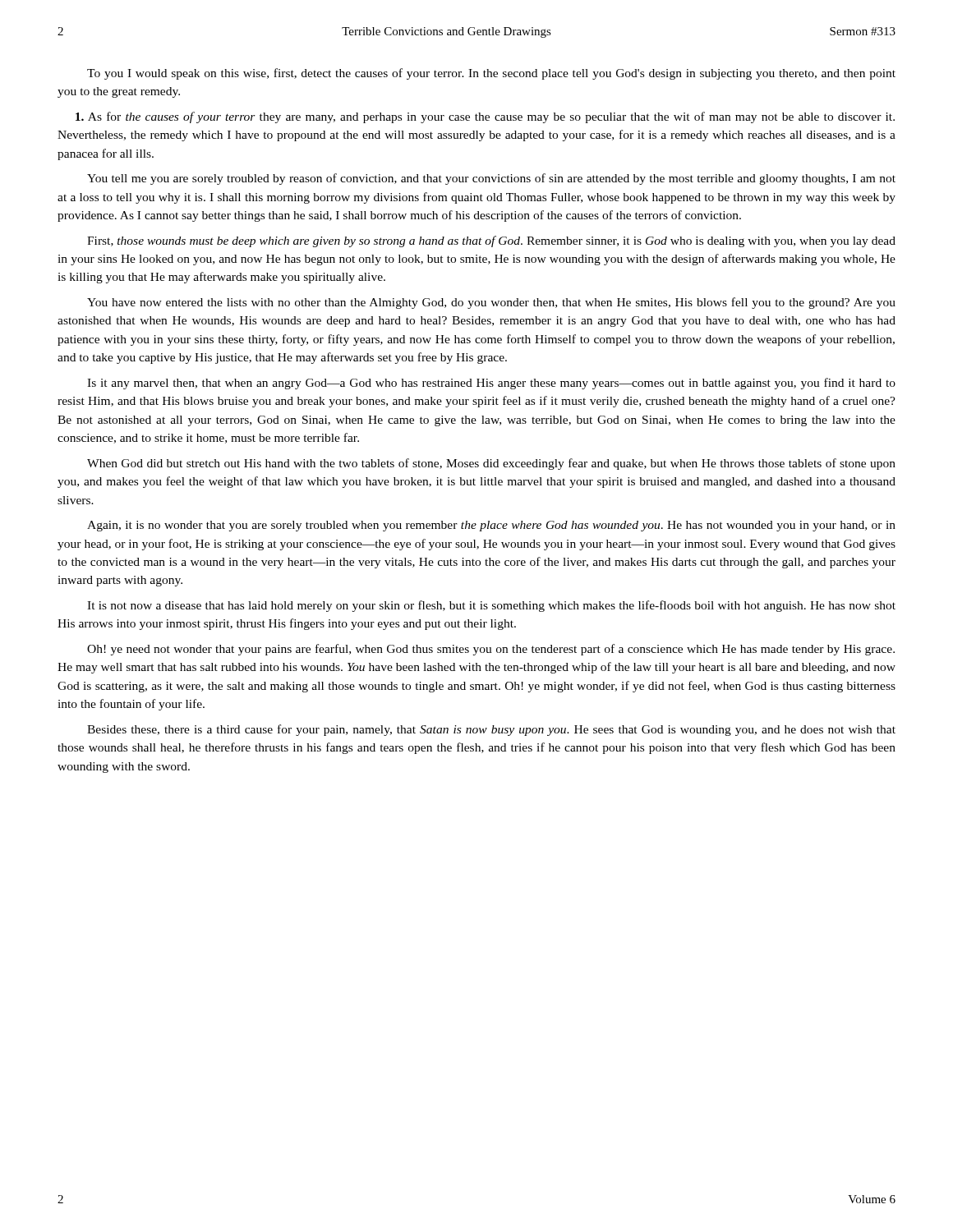The image size is (953, 1232).
Task: Click on the text block that reads "First, those wounds must be deep which are"
Action: (476, 258)
